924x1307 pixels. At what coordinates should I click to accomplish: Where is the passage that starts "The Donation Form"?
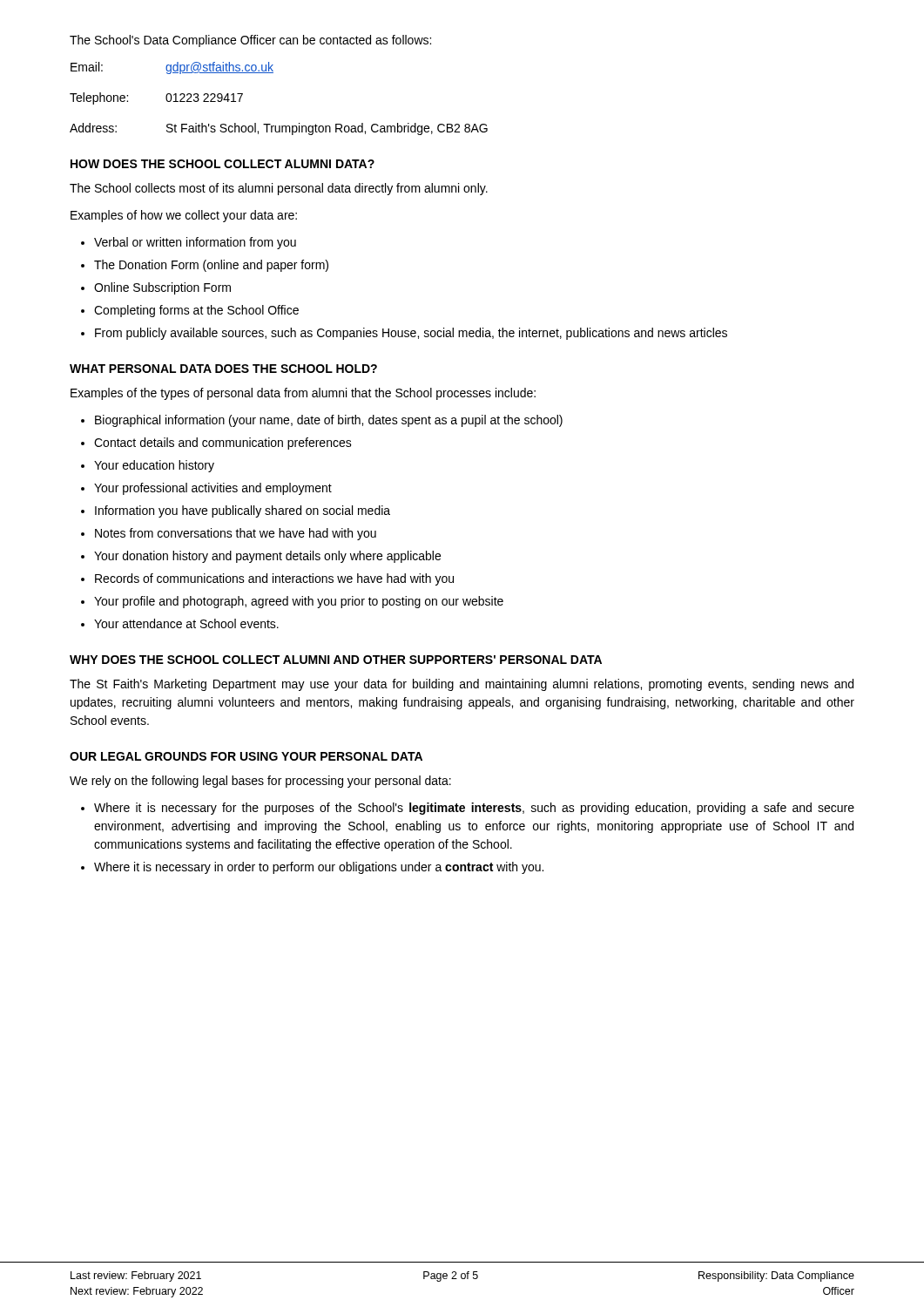click(212, 265)
